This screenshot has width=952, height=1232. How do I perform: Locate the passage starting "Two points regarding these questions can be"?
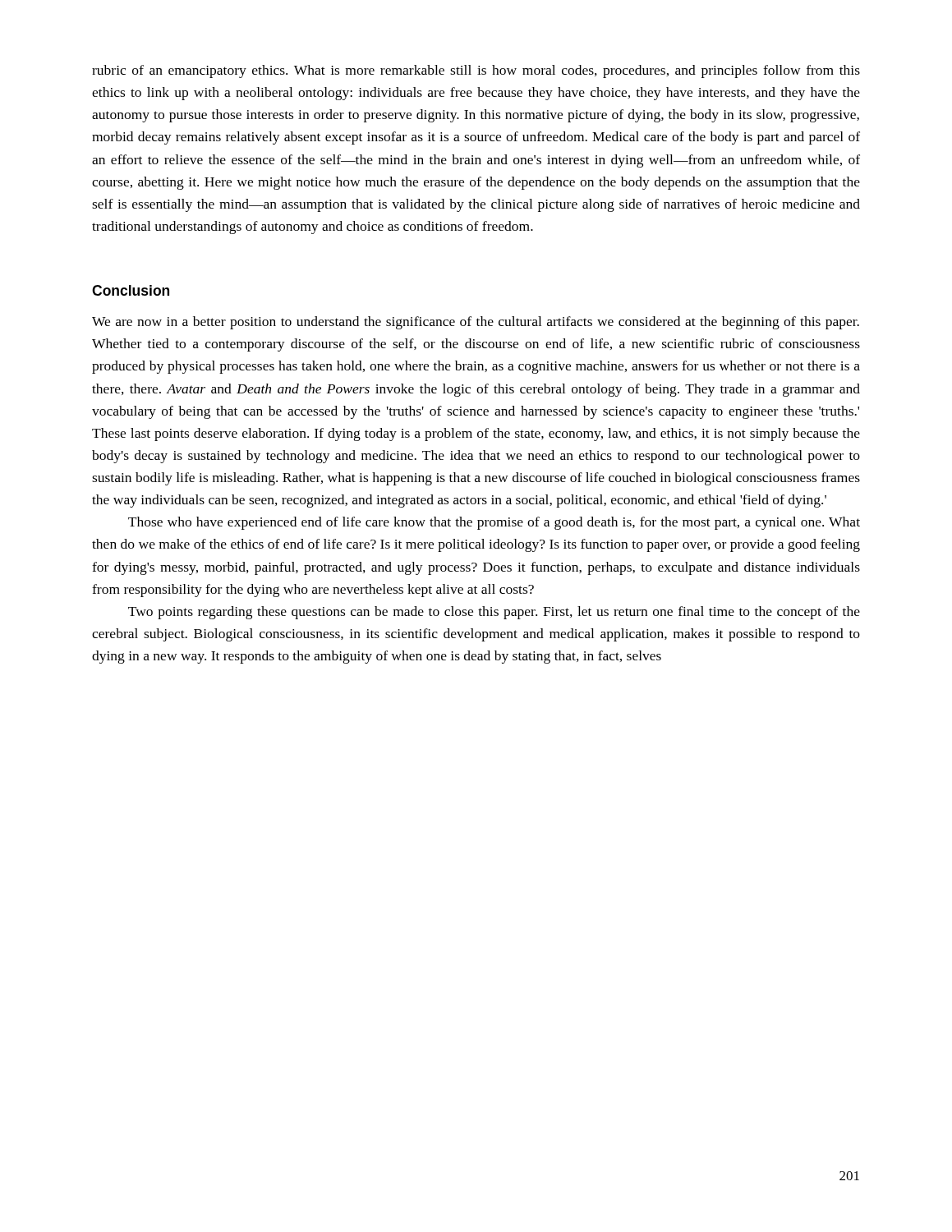[x=476, y=633]
